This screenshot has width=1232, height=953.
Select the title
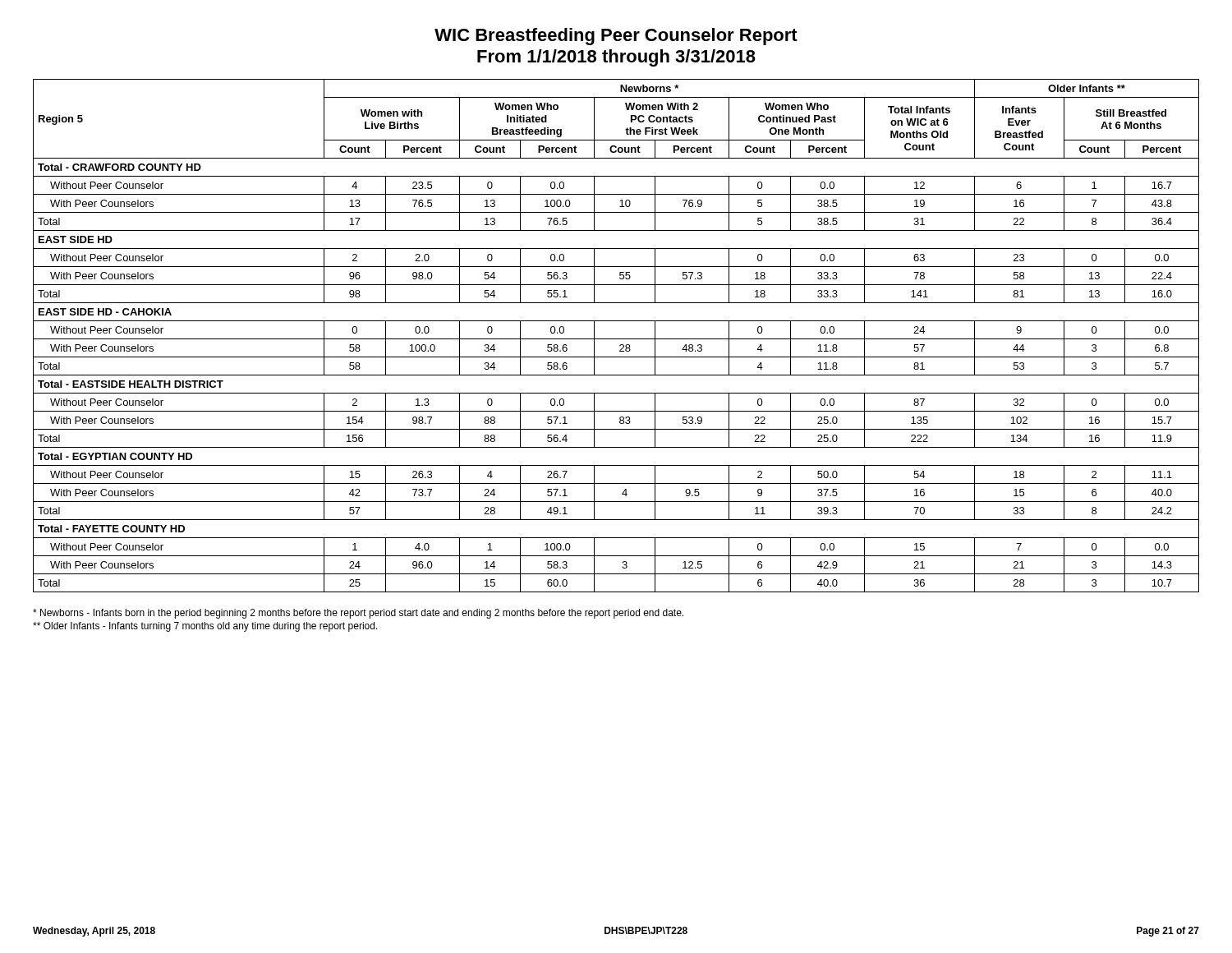pos(616,46)
